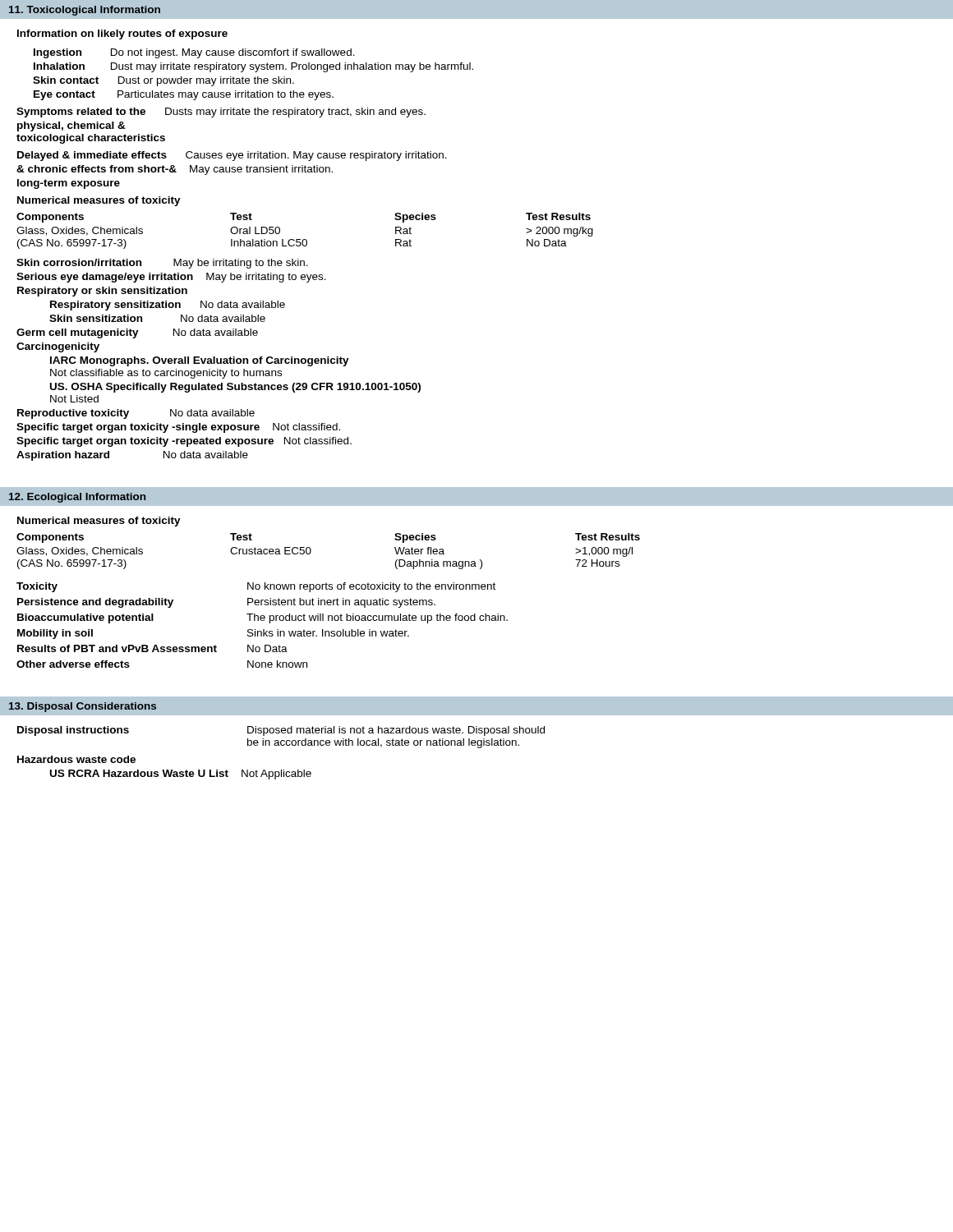The height and width of the screenshot is (1232, 953).
Task: Click on the text block that reads "Skin corrosion/irritation May be irritating to"
Action: 162,262
